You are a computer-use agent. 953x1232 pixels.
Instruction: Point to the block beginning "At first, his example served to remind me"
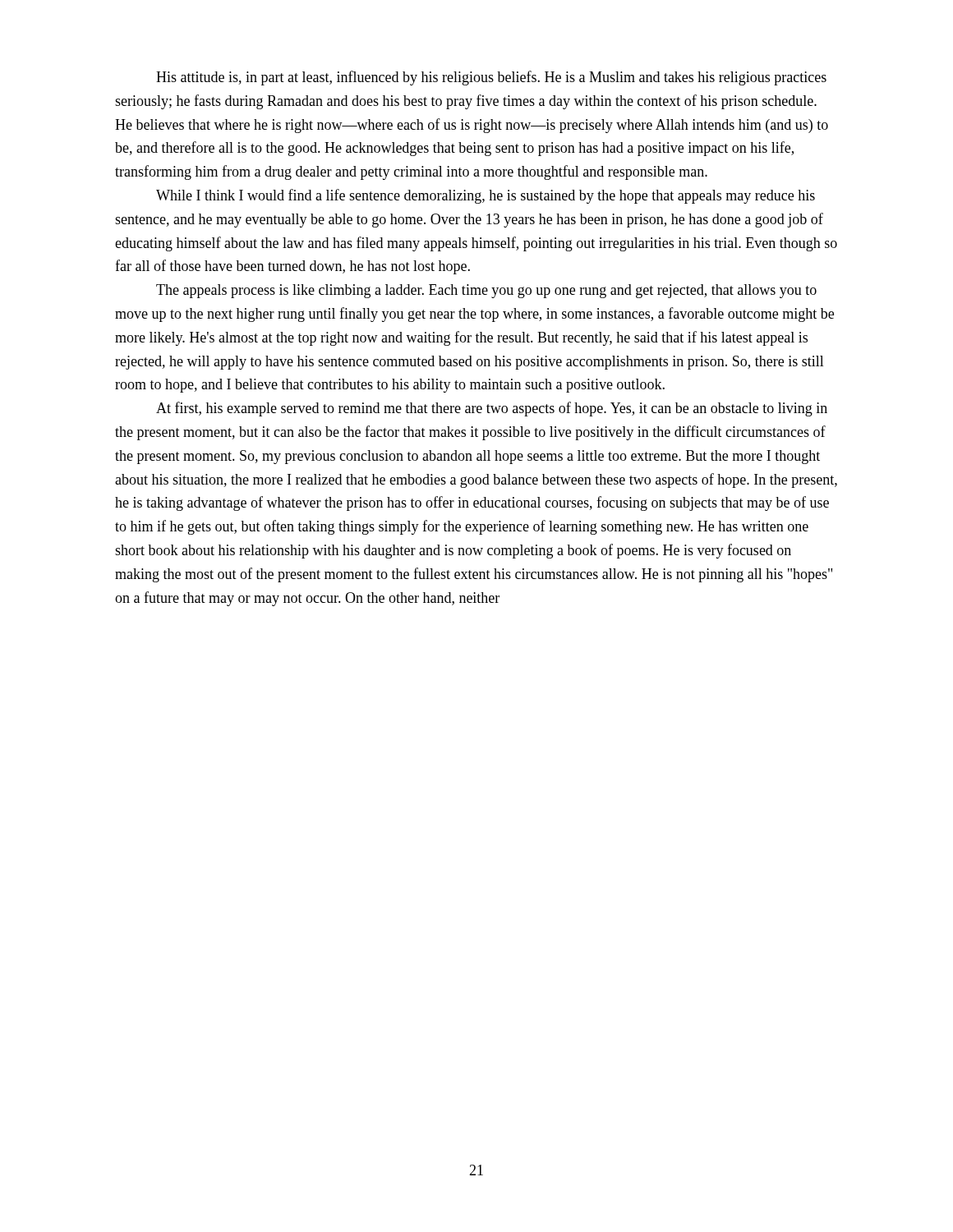(x=476, y=503)
